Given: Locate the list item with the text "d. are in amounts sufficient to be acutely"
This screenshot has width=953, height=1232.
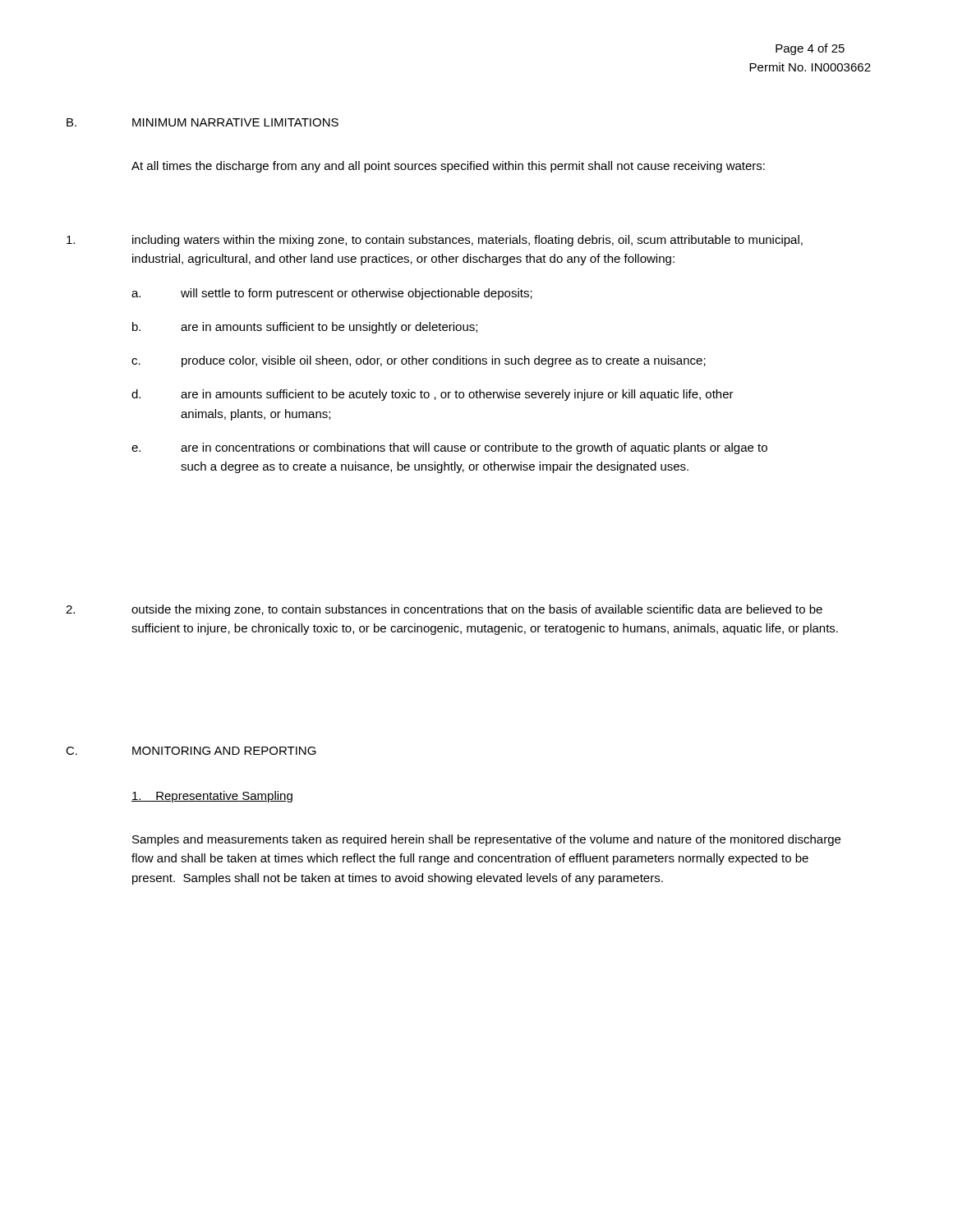Looking at the screenshot, I should point(456,404).
